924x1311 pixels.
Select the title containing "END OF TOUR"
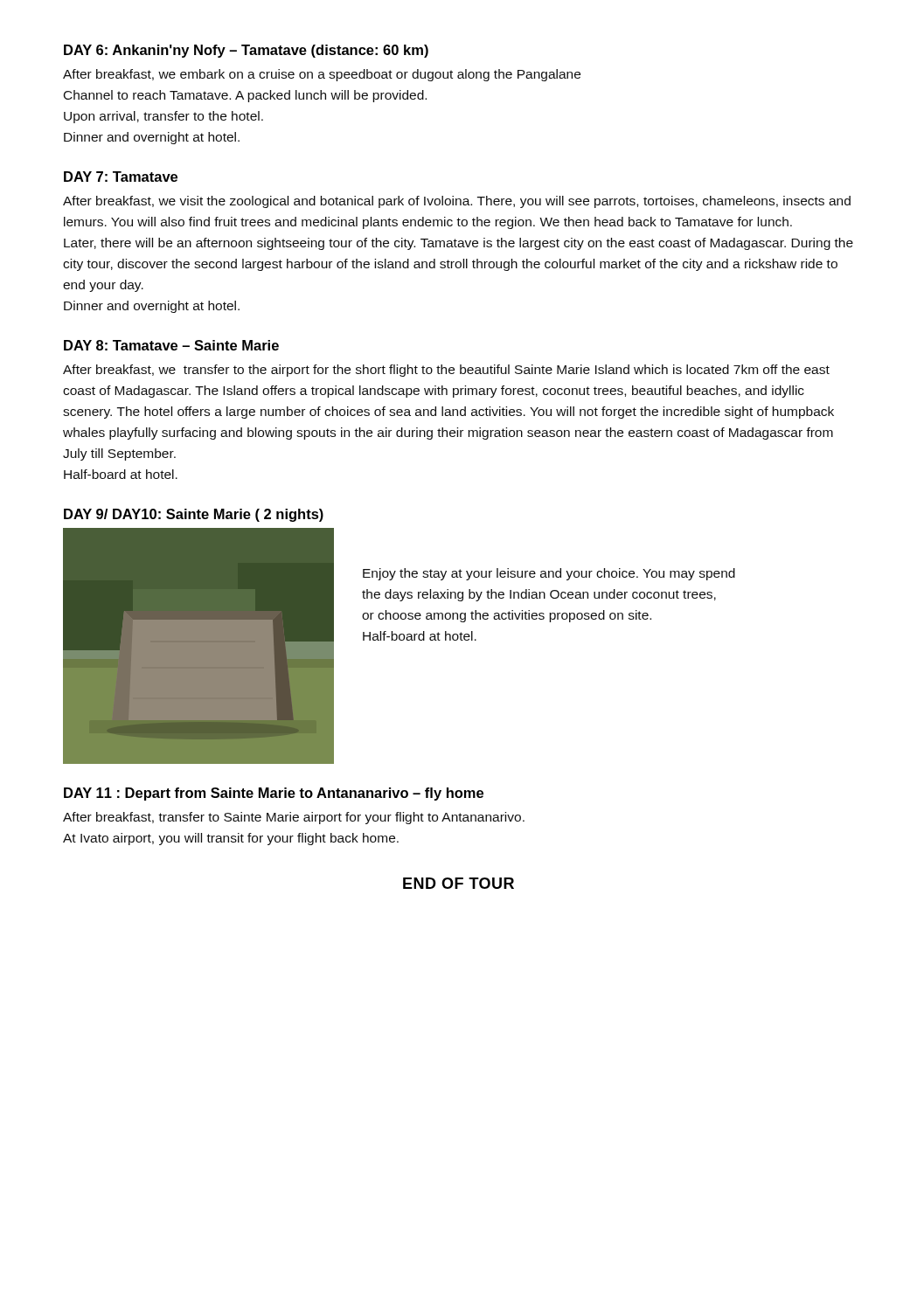point(458,884)
